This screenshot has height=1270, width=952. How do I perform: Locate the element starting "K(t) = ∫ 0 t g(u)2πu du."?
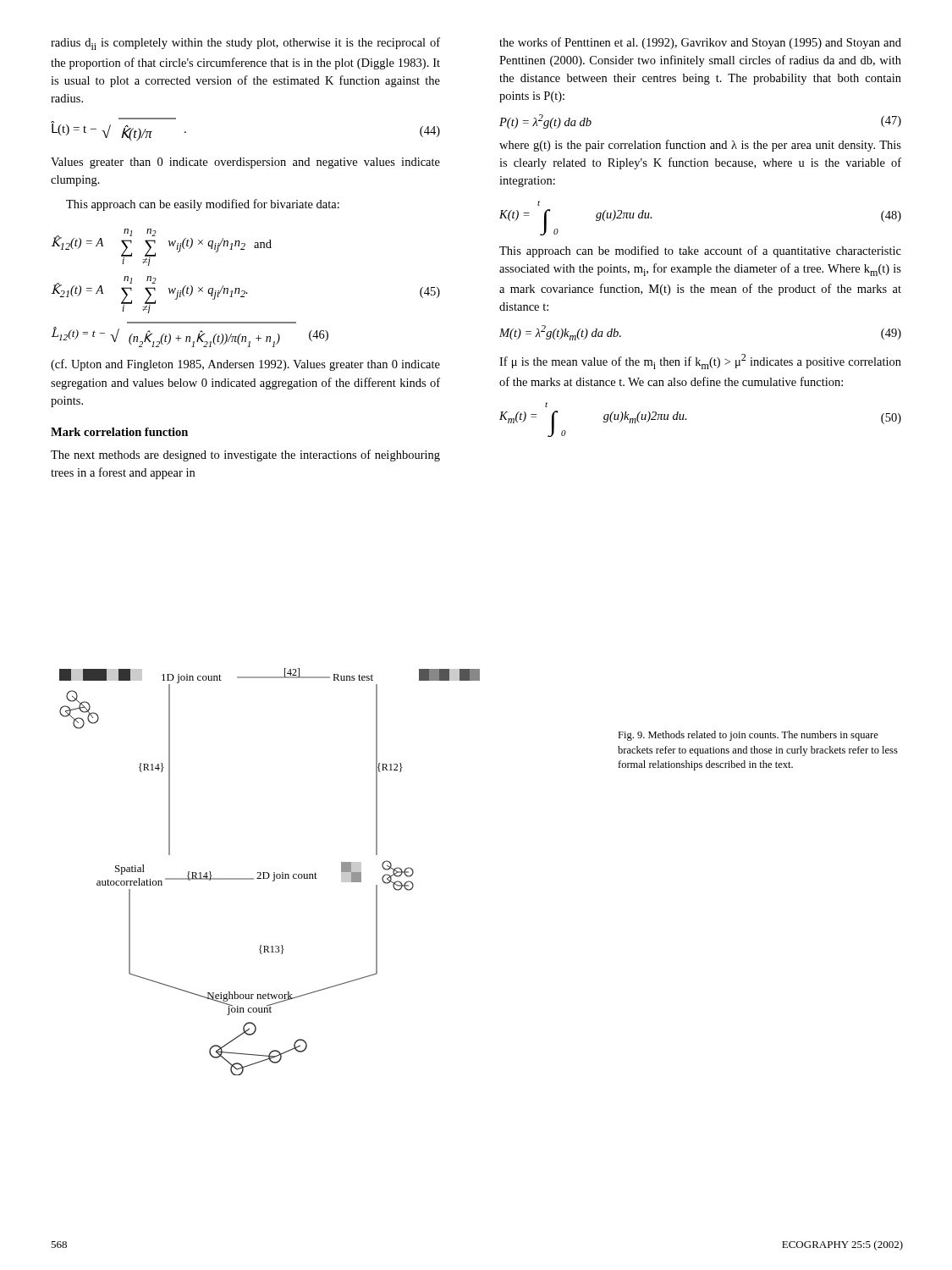(x=539, y=203)
